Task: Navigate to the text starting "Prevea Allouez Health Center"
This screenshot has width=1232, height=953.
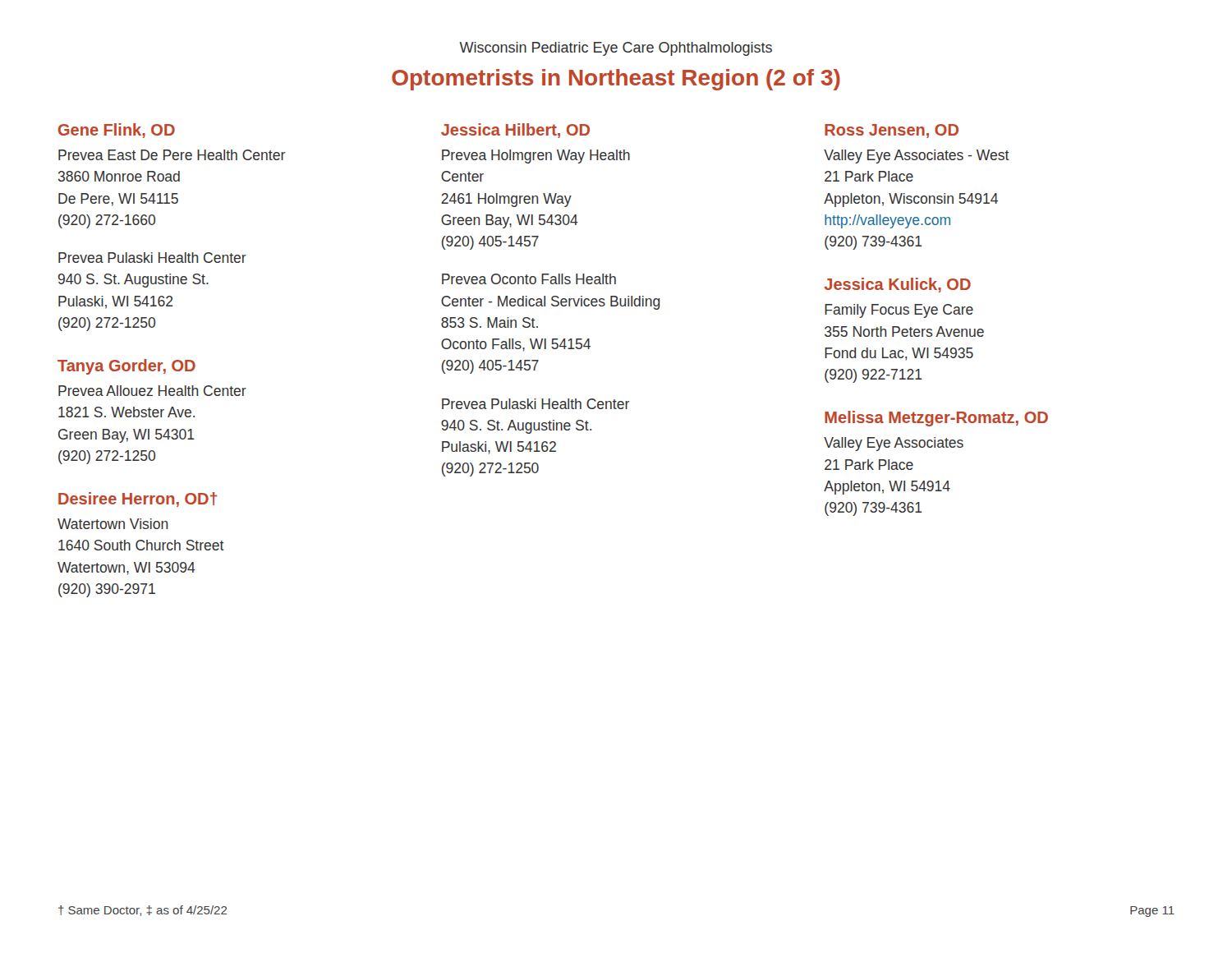Action: (152, 423)
